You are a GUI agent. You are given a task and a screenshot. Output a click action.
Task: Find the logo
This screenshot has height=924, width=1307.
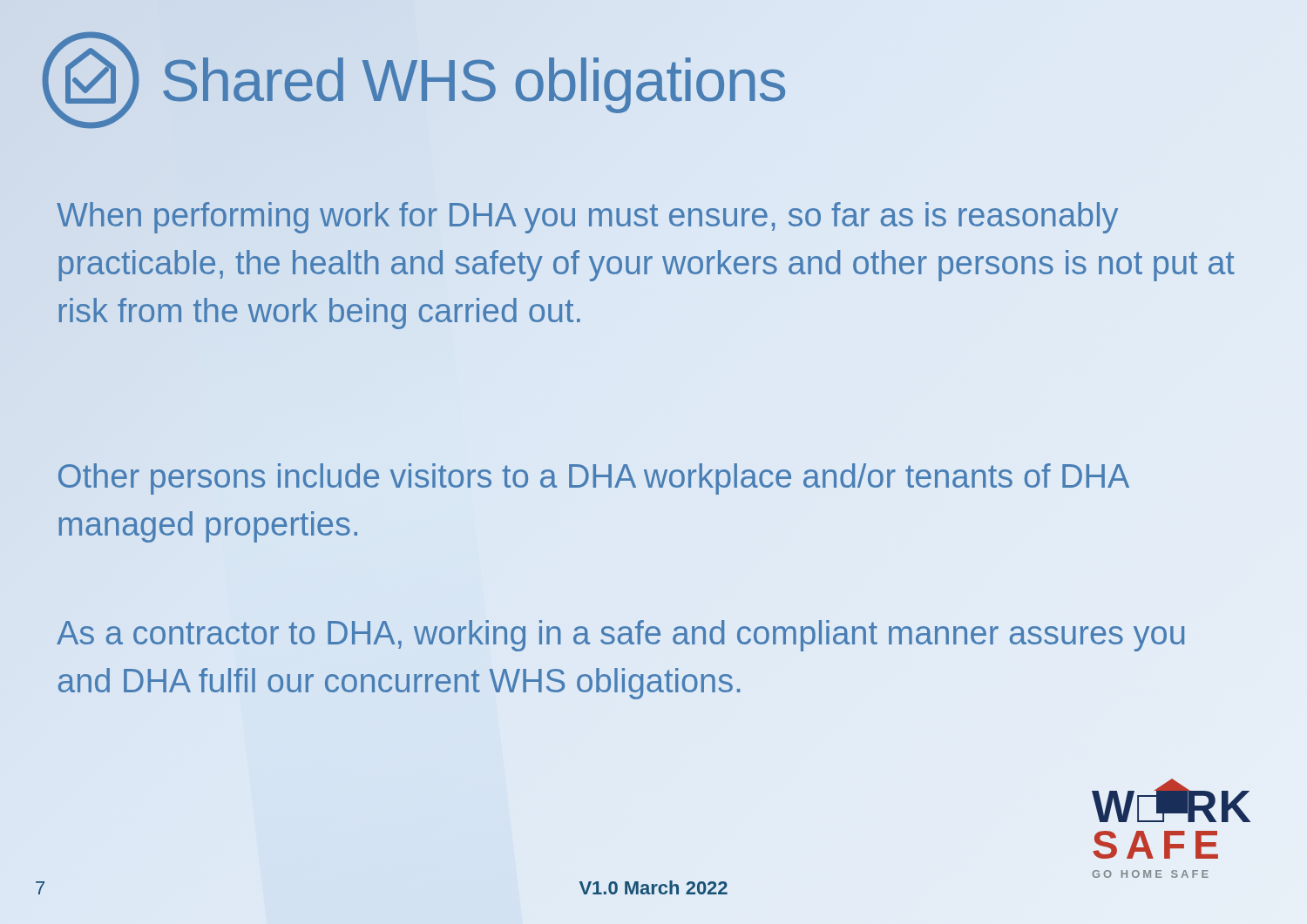pos(1172,828)
